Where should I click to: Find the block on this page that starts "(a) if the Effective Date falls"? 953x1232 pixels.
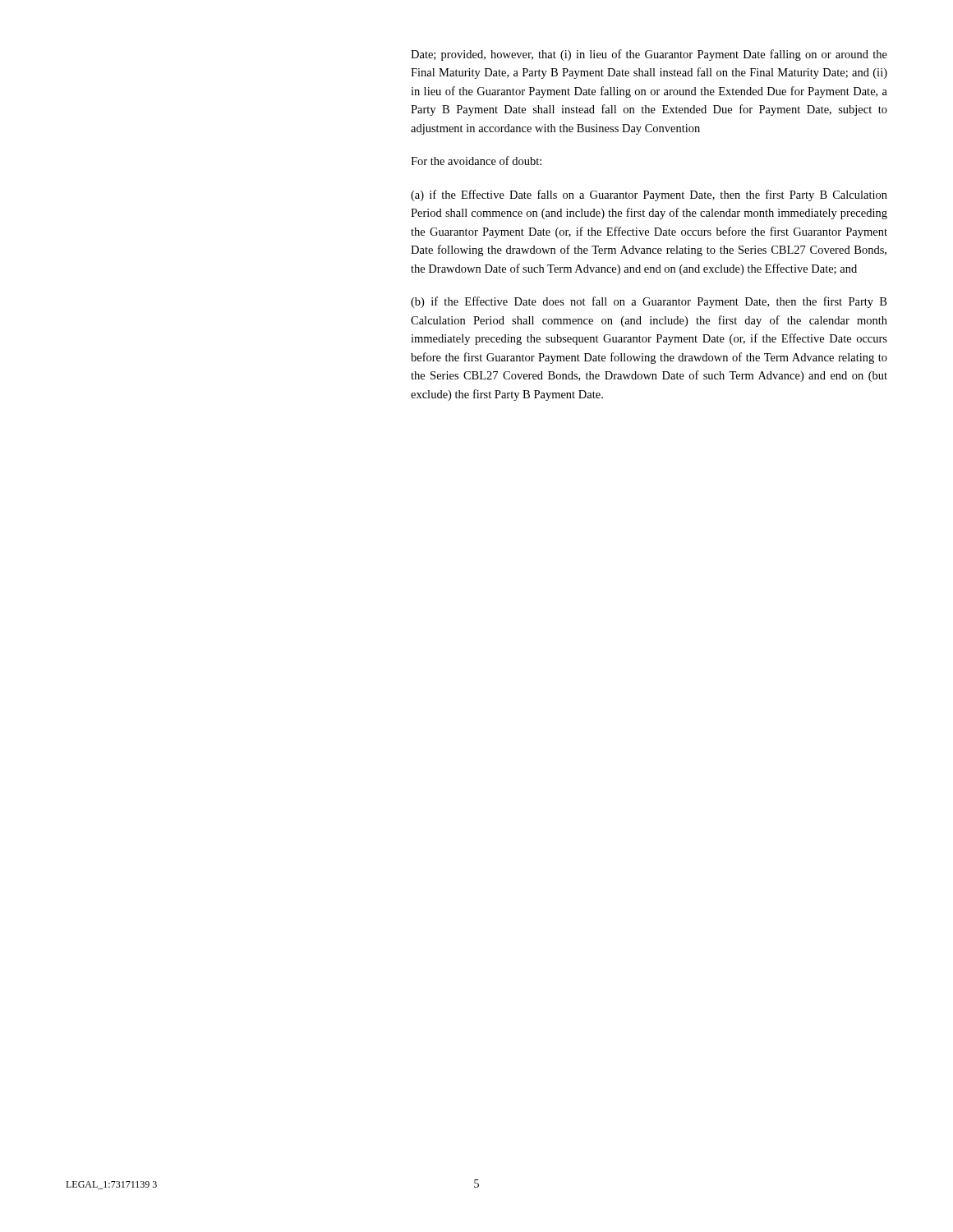(649, 231)
